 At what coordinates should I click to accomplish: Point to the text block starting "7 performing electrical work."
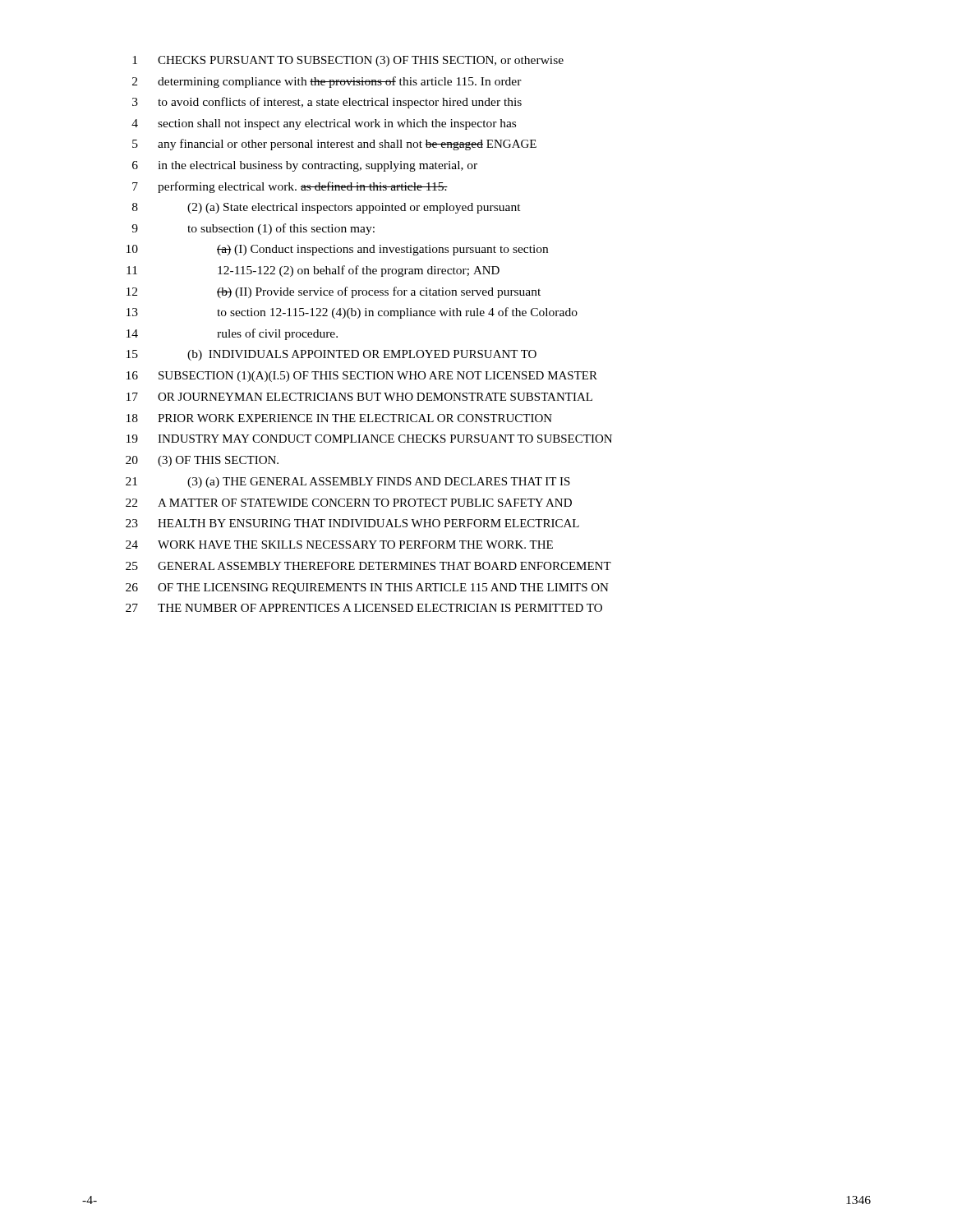(x=290, y=187)
